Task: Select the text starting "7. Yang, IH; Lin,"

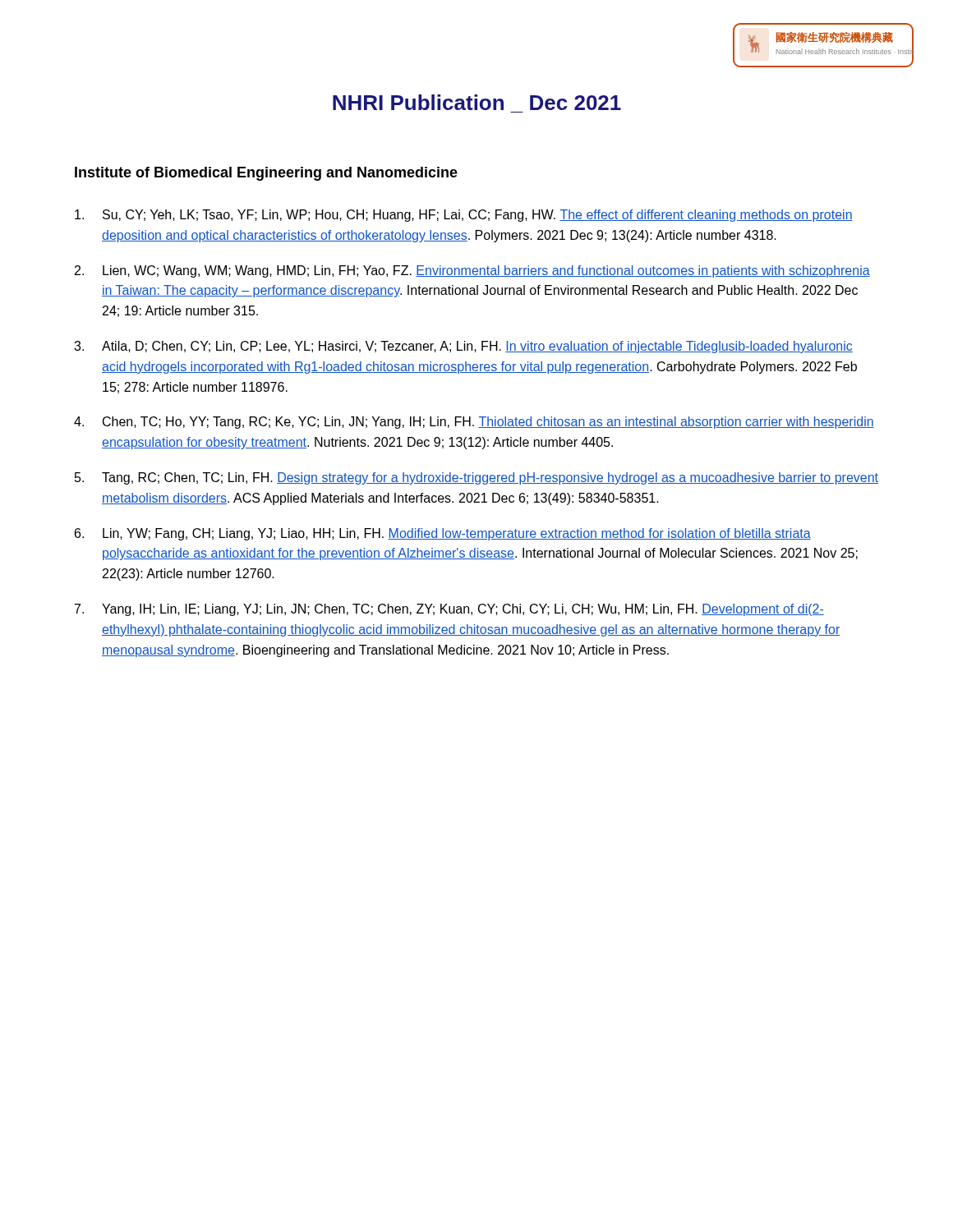Action: point(476,630)
